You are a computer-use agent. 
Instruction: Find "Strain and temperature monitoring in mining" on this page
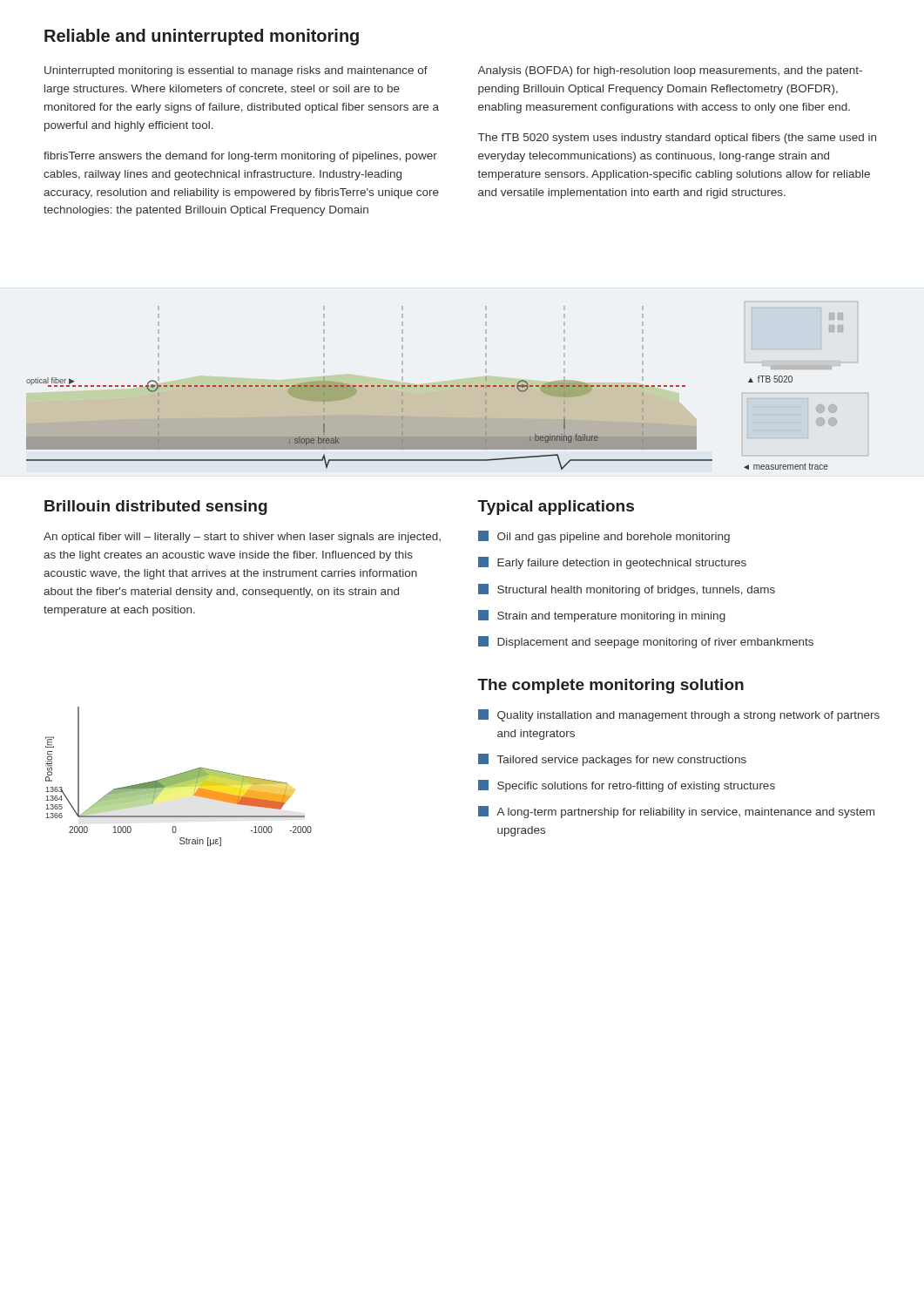click(679, 616)
